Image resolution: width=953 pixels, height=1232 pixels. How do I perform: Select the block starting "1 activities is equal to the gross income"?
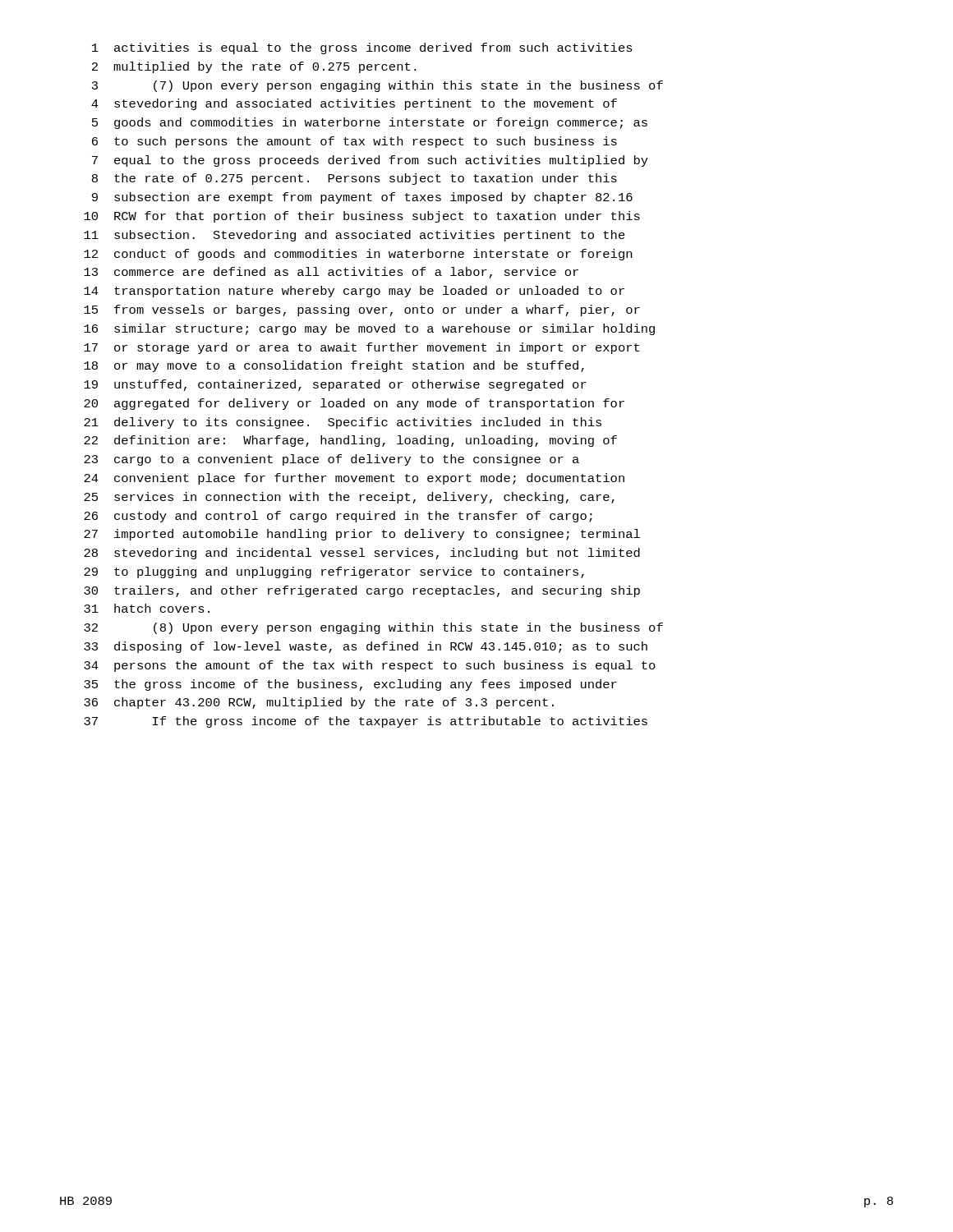click(x=476, y=58)
